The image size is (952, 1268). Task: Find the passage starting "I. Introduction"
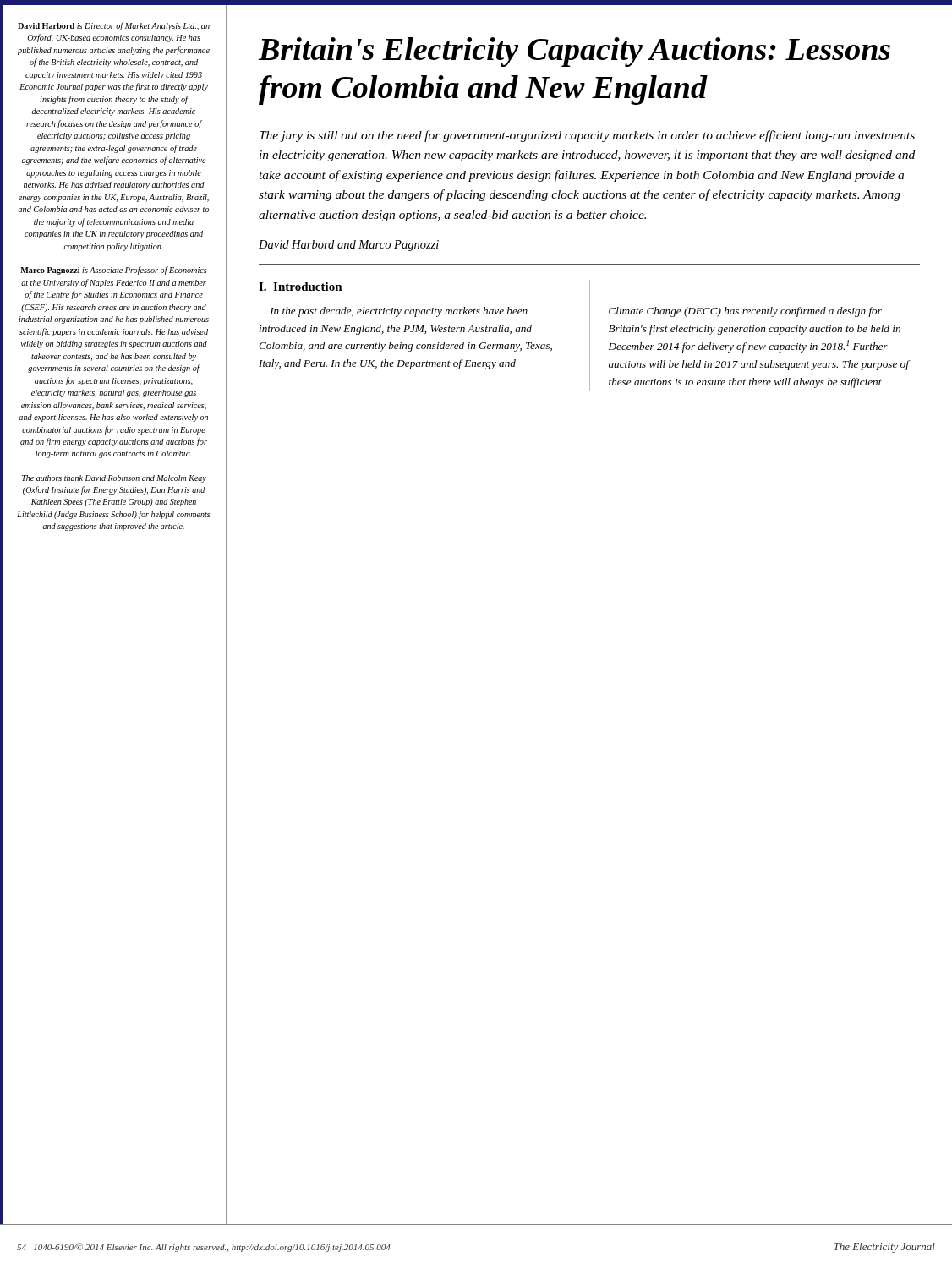pos(300,287)
